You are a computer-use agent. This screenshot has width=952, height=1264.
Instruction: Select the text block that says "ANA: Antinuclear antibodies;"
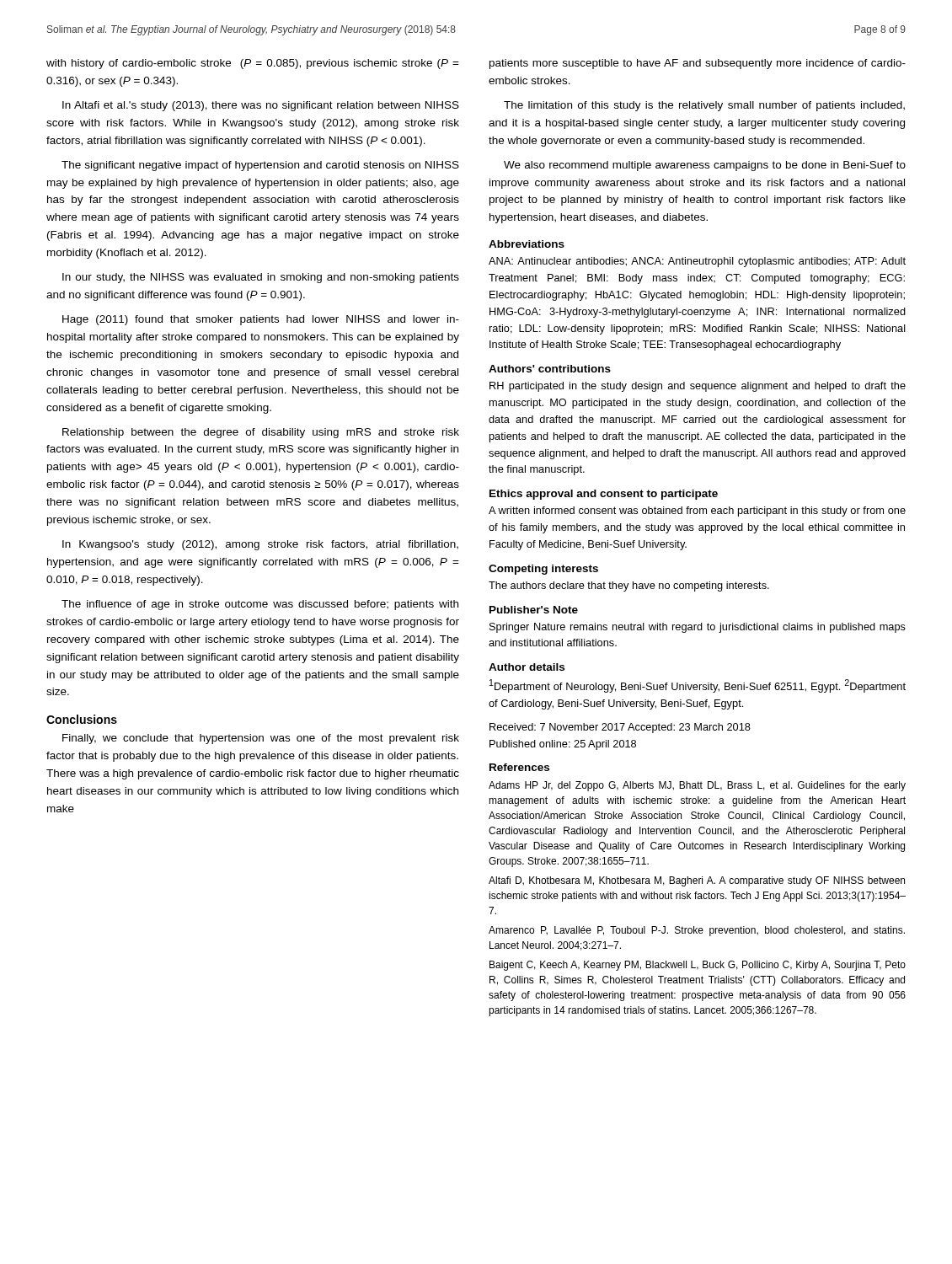click(697, 303)
